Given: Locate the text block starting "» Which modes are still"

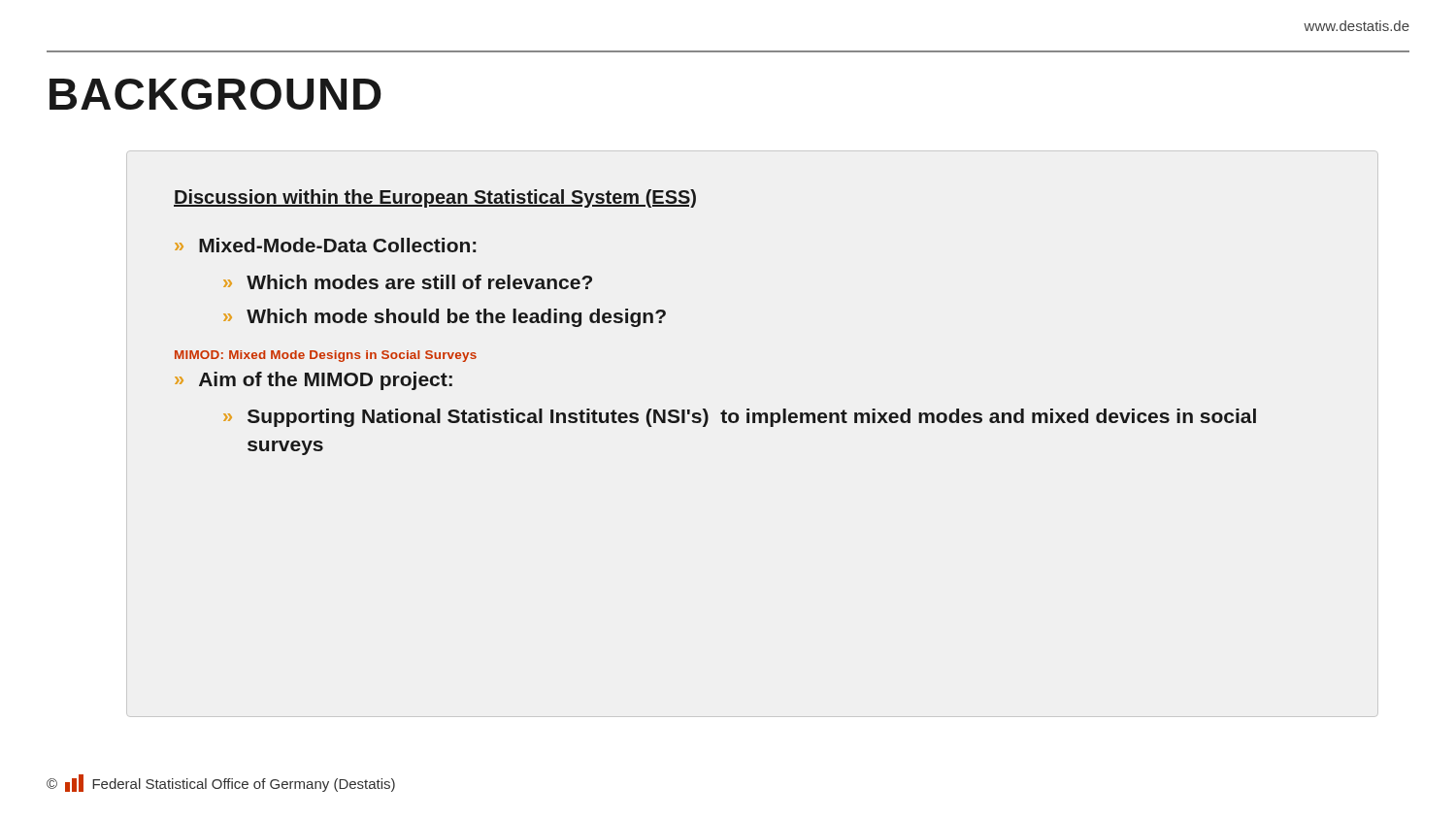Looking at the screenshot, I should [408, 283].
